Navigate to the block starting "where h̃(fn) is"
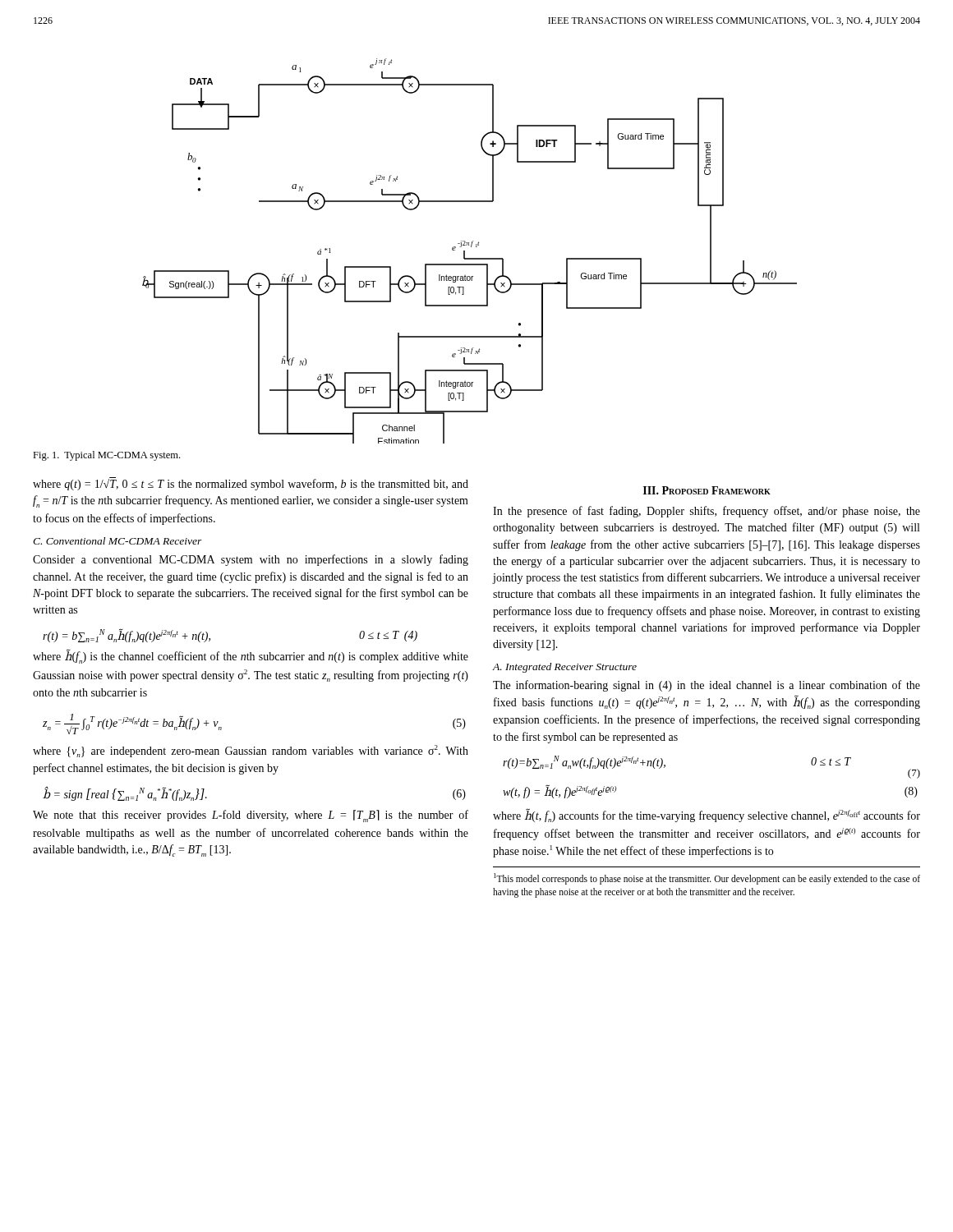 point(251,675)
